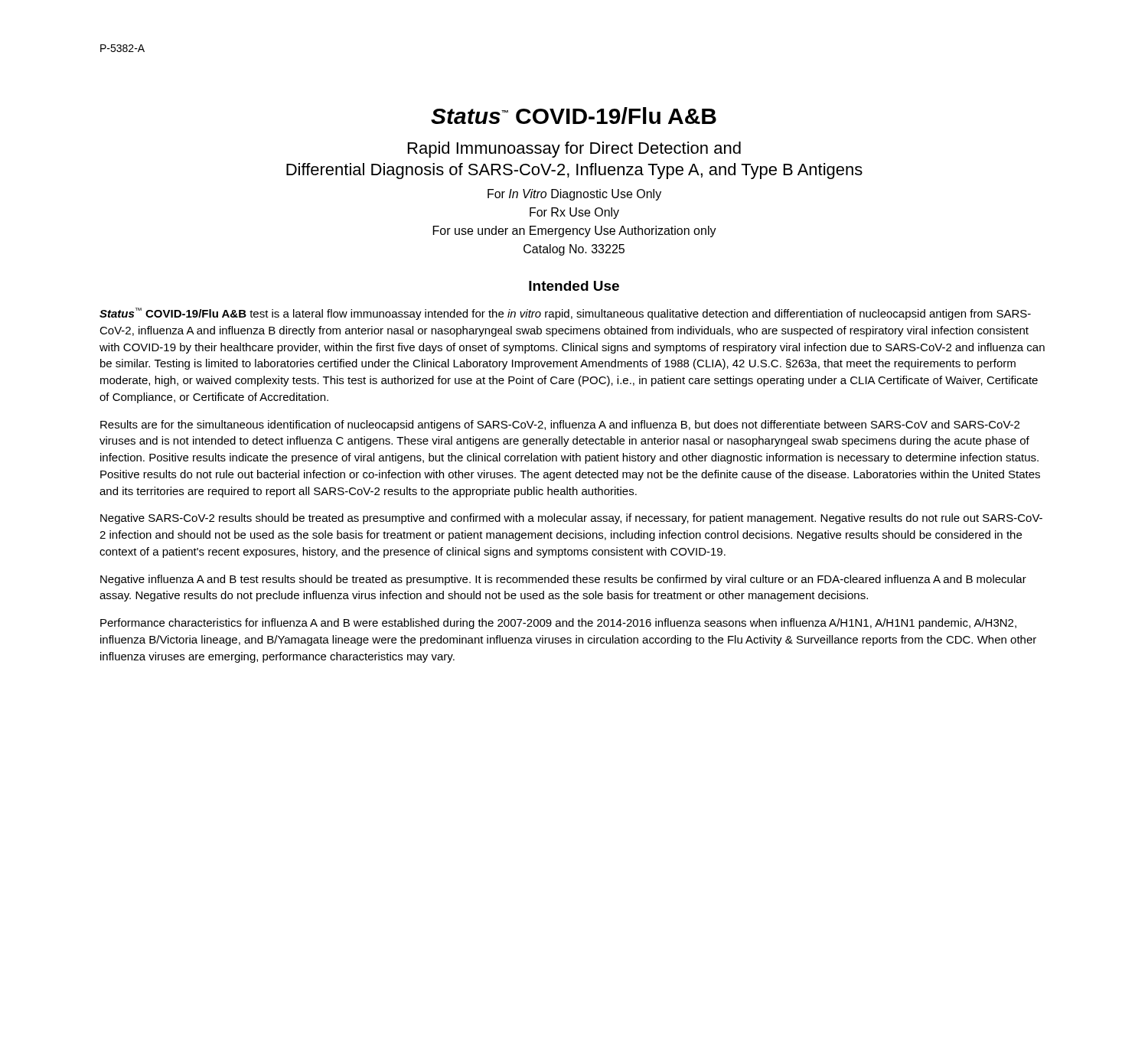This screenshot has width=1148, height=1056.
Task: Click on the text that says "For use under an Emergency Use Authorization only"
Action: click(x=574, y=231)
